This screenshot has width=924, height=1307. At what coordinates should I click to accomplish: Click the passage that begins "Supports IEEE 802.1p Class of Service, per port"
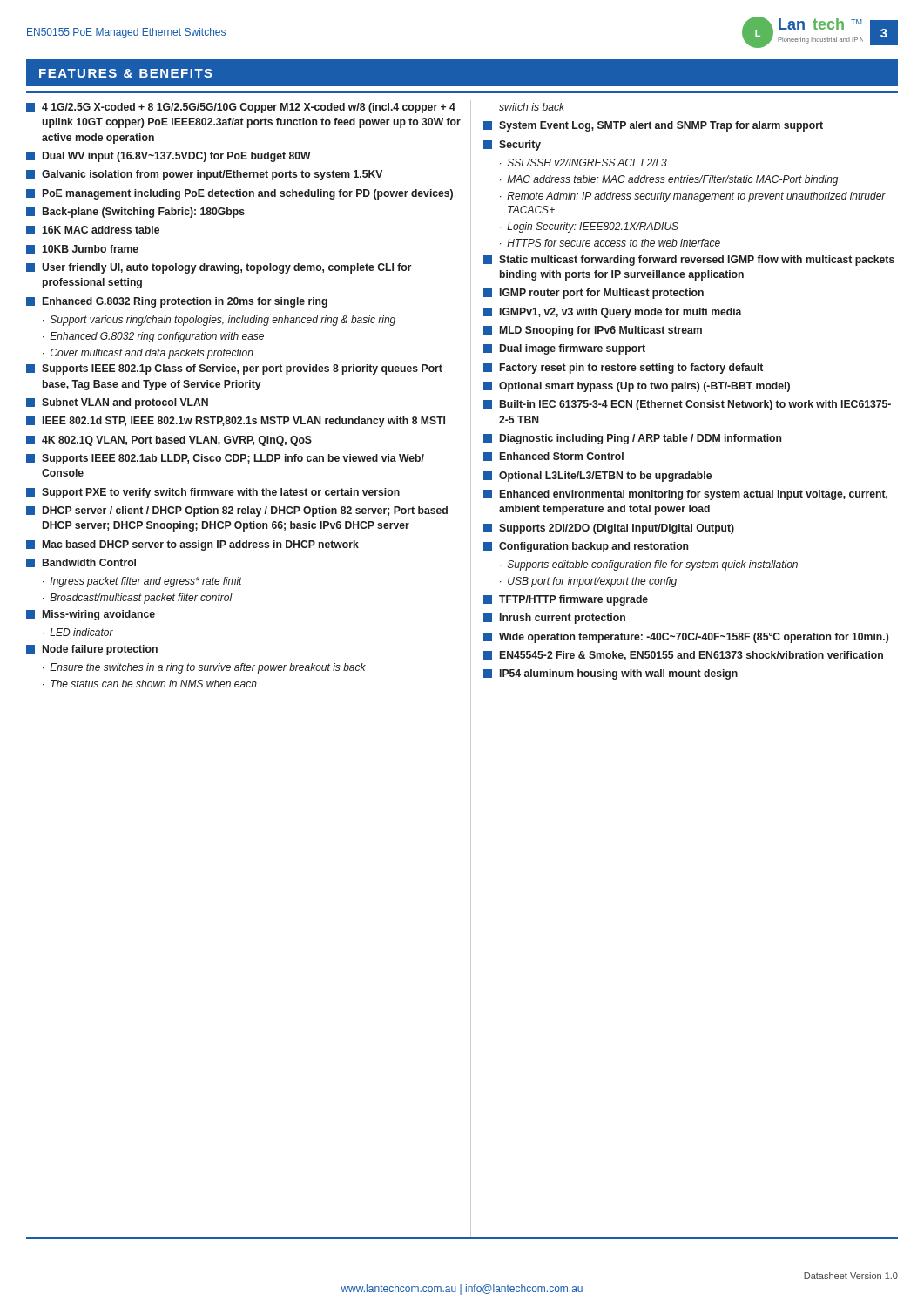(x=244, y=377)
